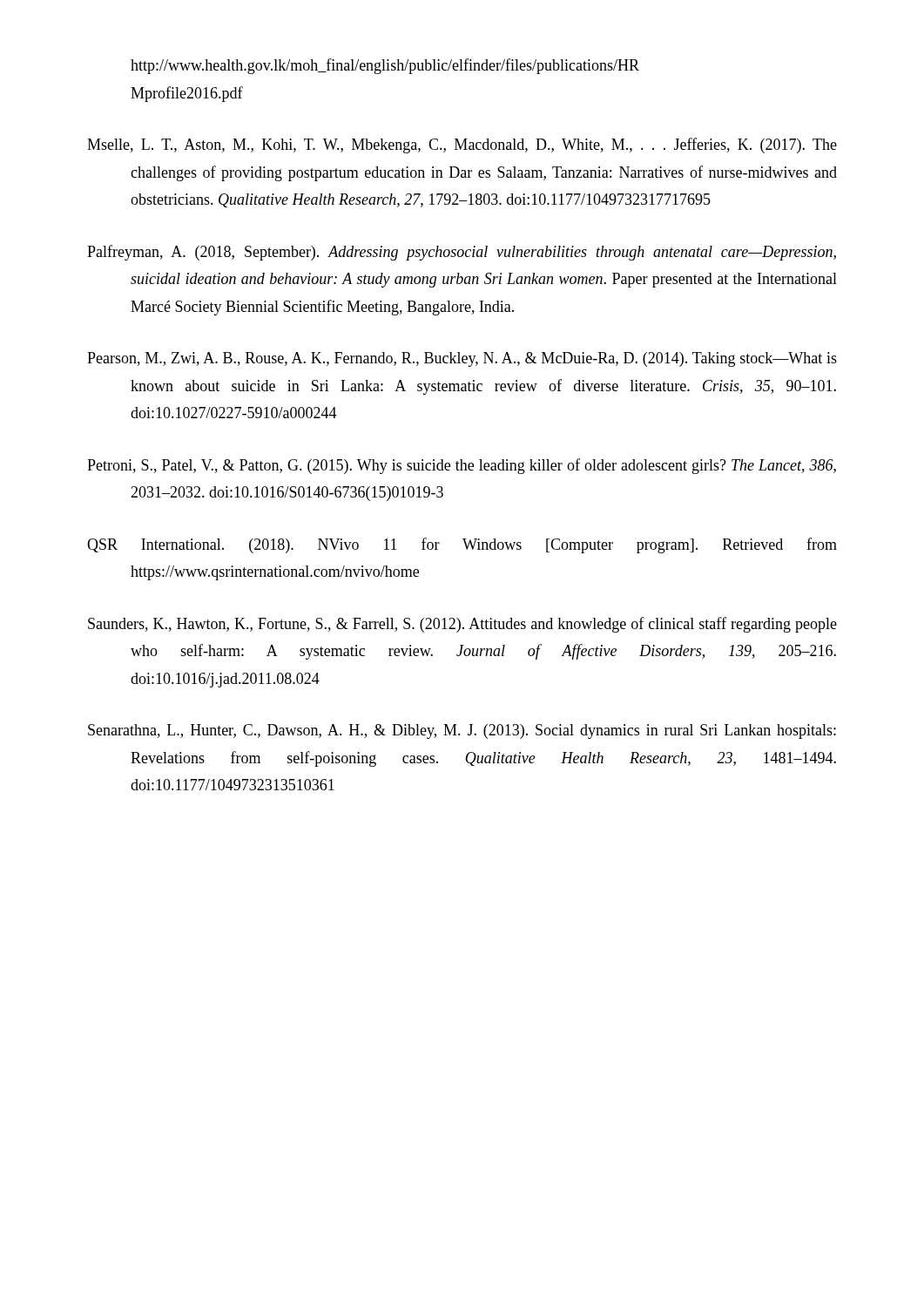The height and width of the screenshot is (1307, 924).
Task: Click on the text containing "http://www.health.gov.lk/moh_final/english/public/elfinder/files/publications/HR Mprofile2016.pdf"
Action: (x=385, y=79)
